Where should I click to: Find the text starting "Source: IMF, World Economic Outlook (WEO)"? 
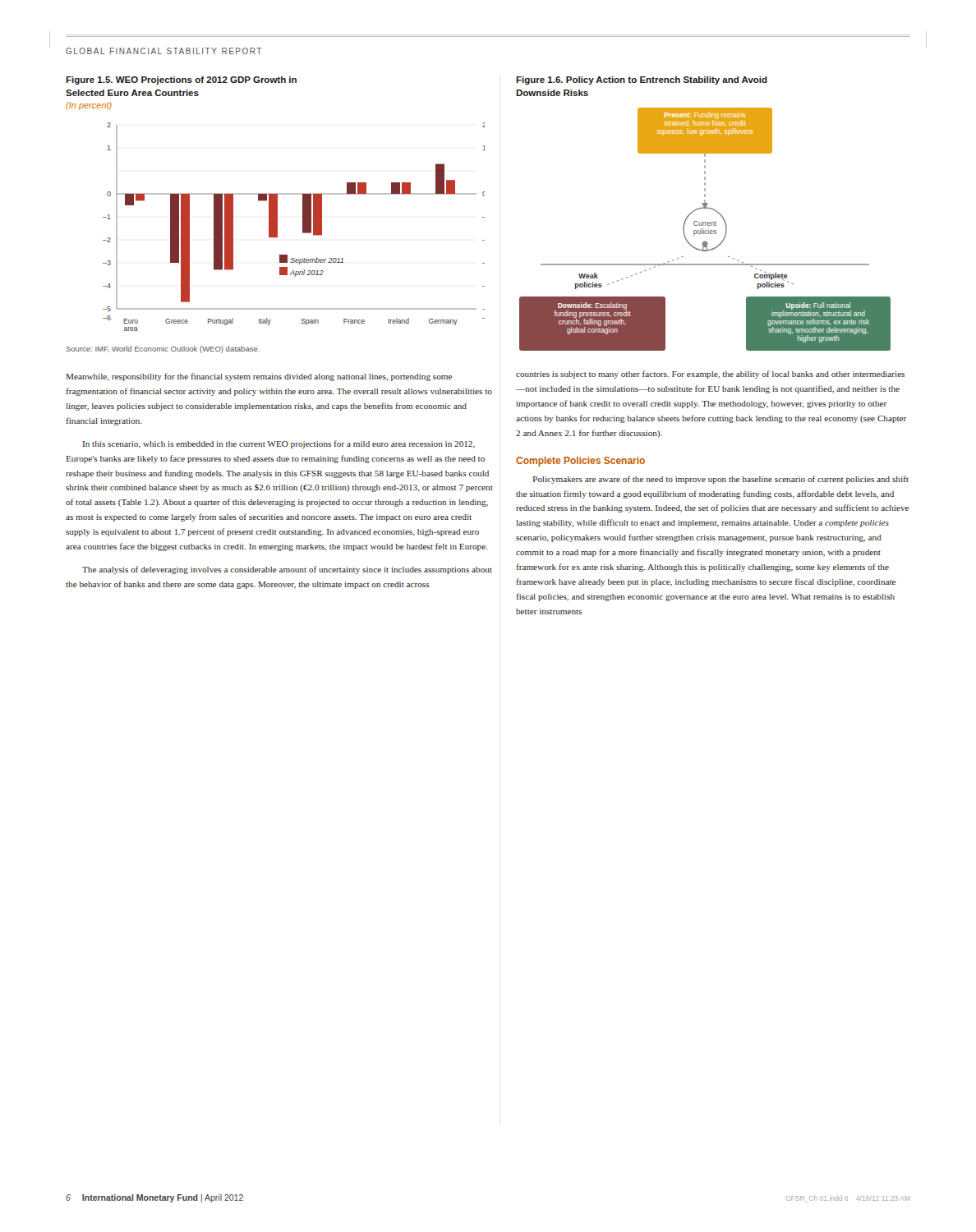tap(163, 349)
